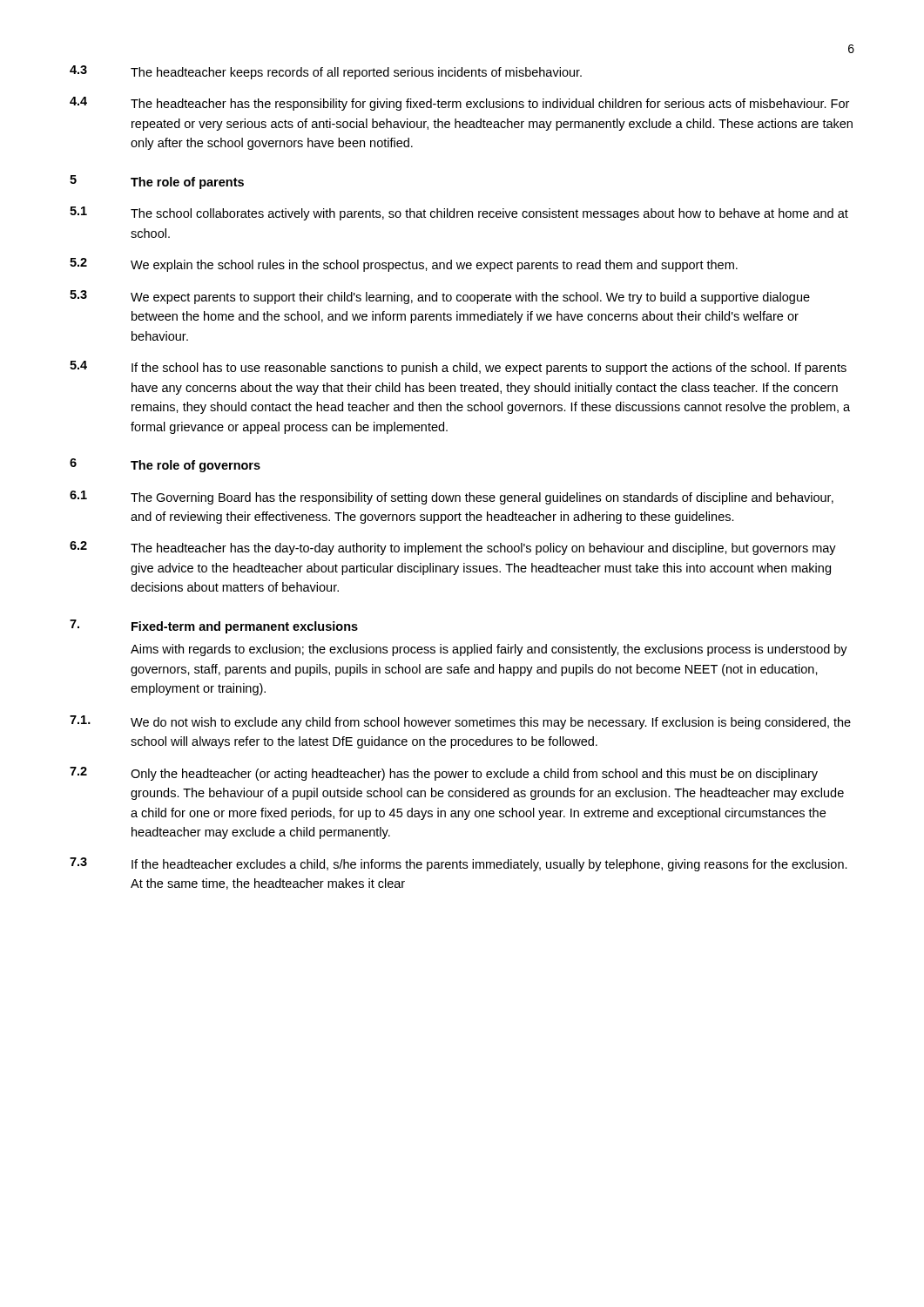Locate the passage starting "5.2 We explain the school rules"

pyautogui.click(x=462, y=265)
